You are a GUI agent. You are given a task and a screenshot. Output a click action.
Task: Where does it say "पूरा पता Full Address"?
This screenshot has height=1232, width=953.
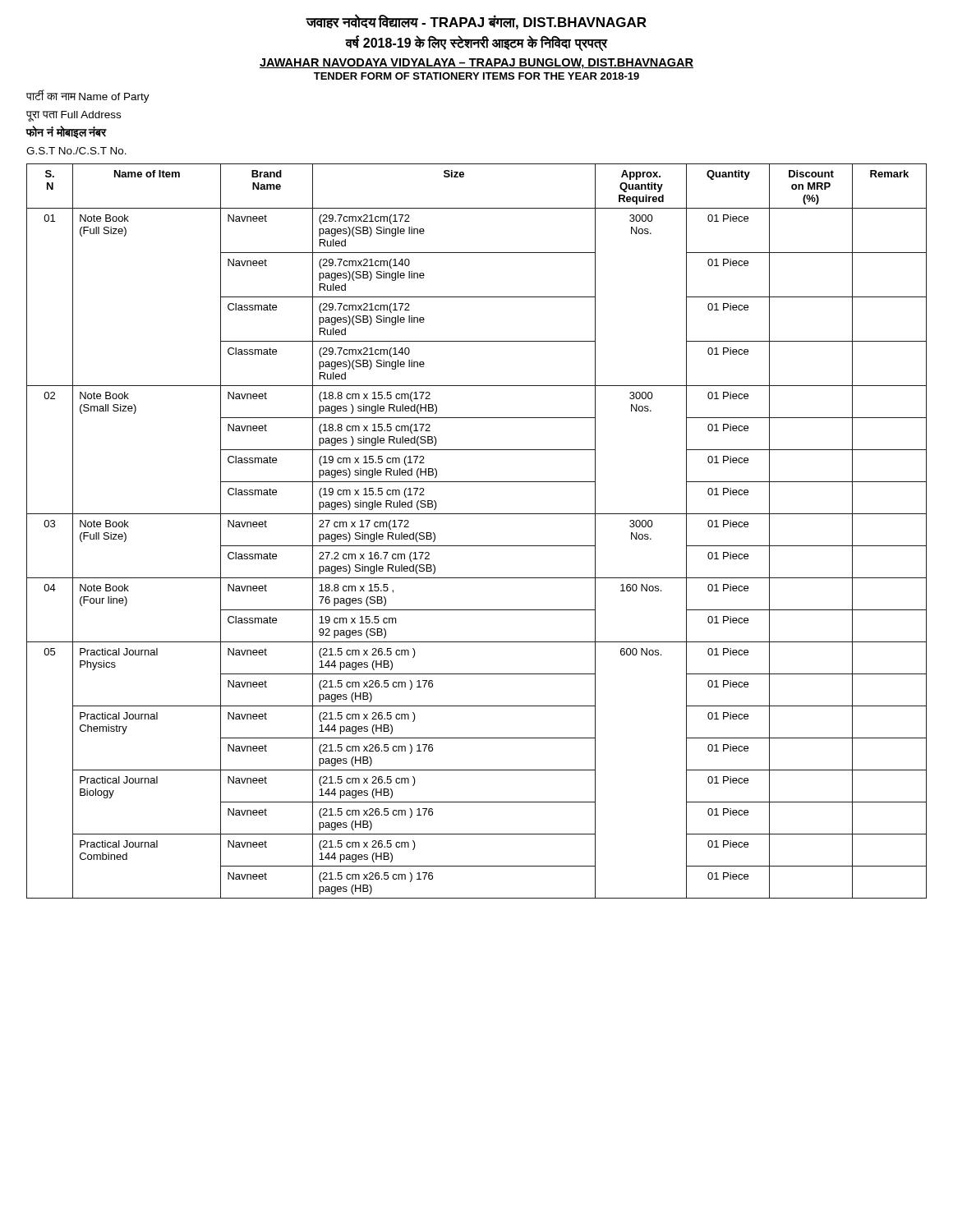coord(74,116)
